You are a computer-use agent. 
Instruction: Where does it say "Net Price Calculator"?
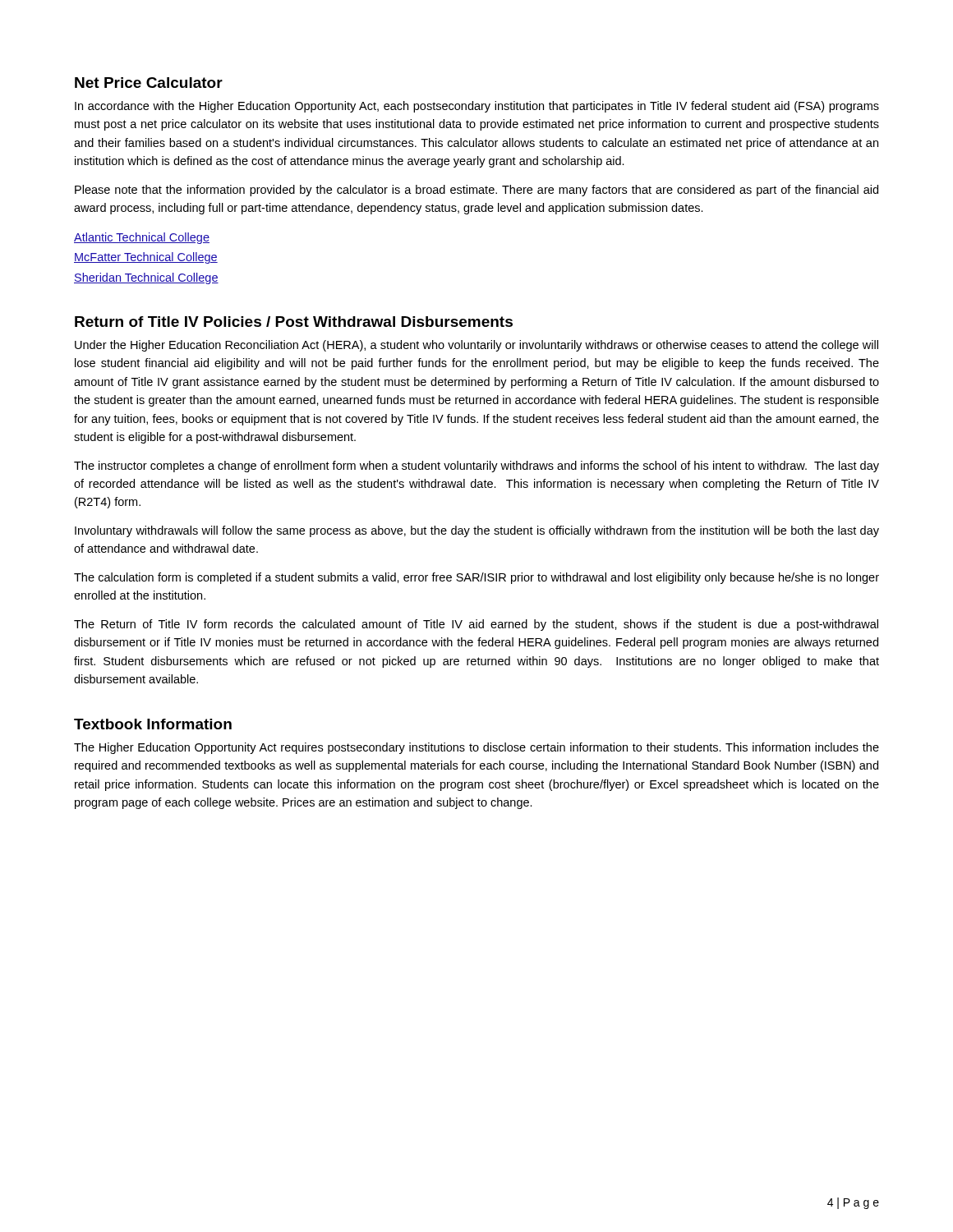pos(148,83)
